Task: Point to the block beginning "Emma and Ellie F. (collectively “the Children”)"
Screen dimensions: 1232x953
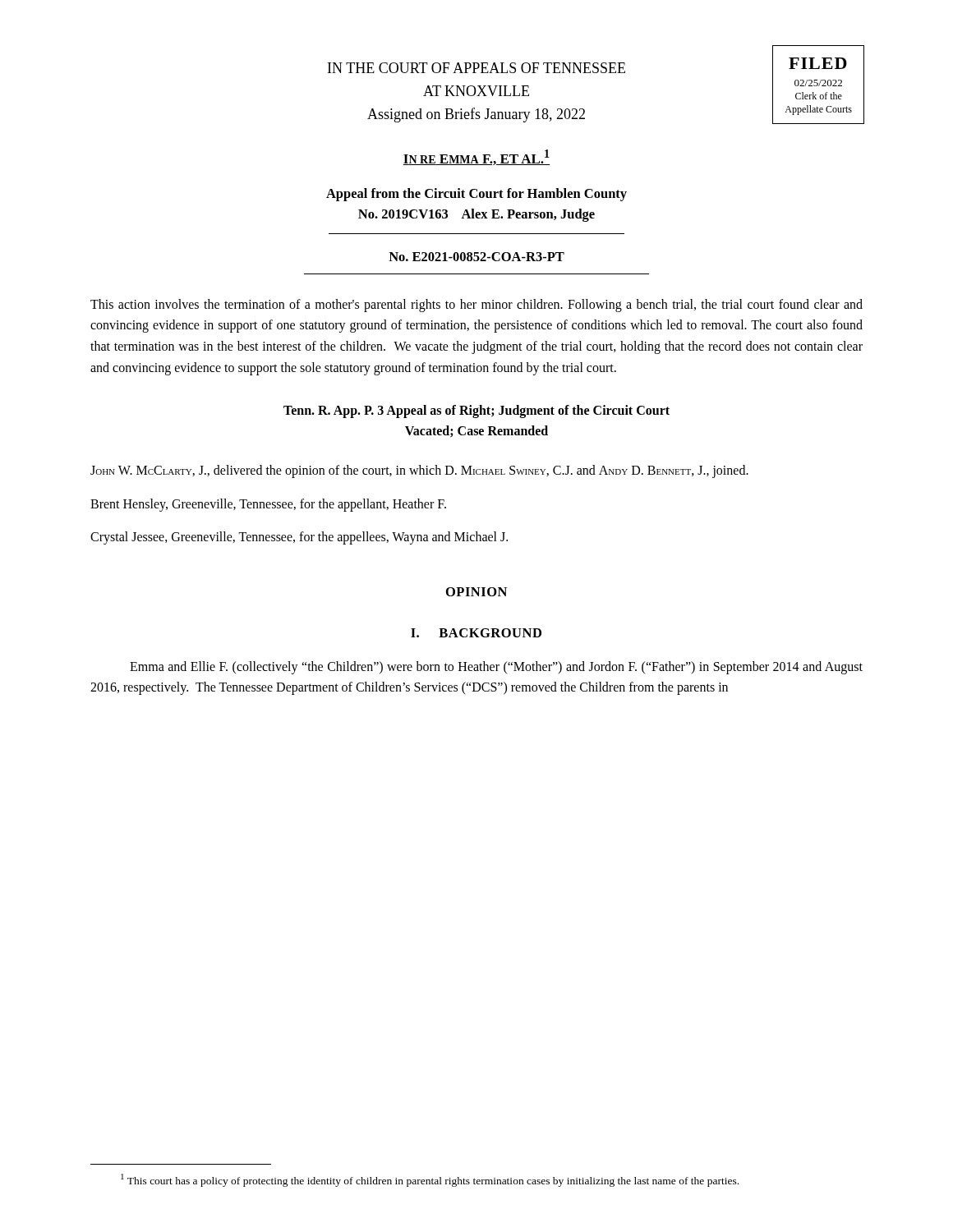Action: pyautogui.click(x=476, y=677)
